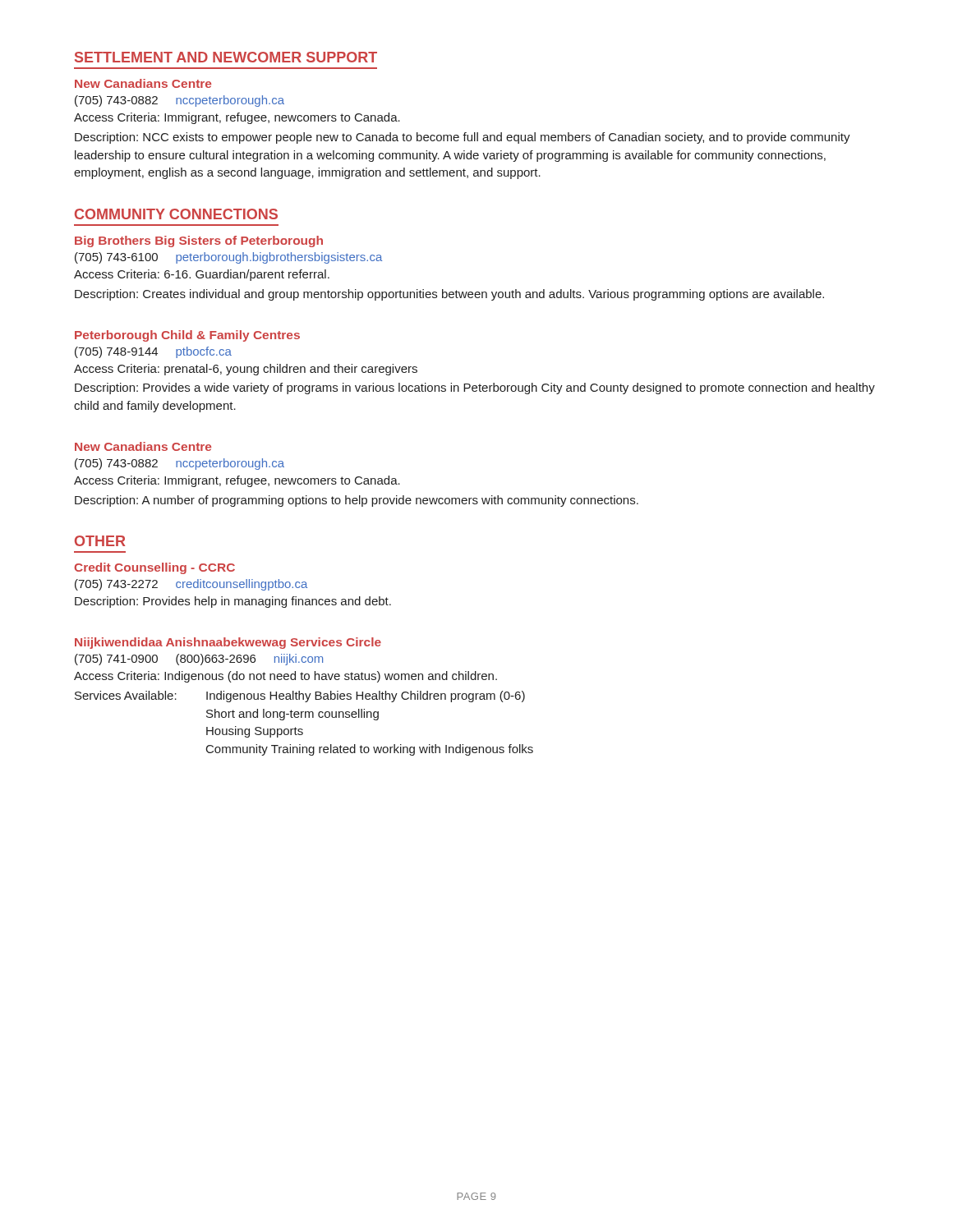Find the block on this page that starts "Big Brothers Big Sisters of Peterborough (705)"
The image size is (953, 1232).
(199, 241)
